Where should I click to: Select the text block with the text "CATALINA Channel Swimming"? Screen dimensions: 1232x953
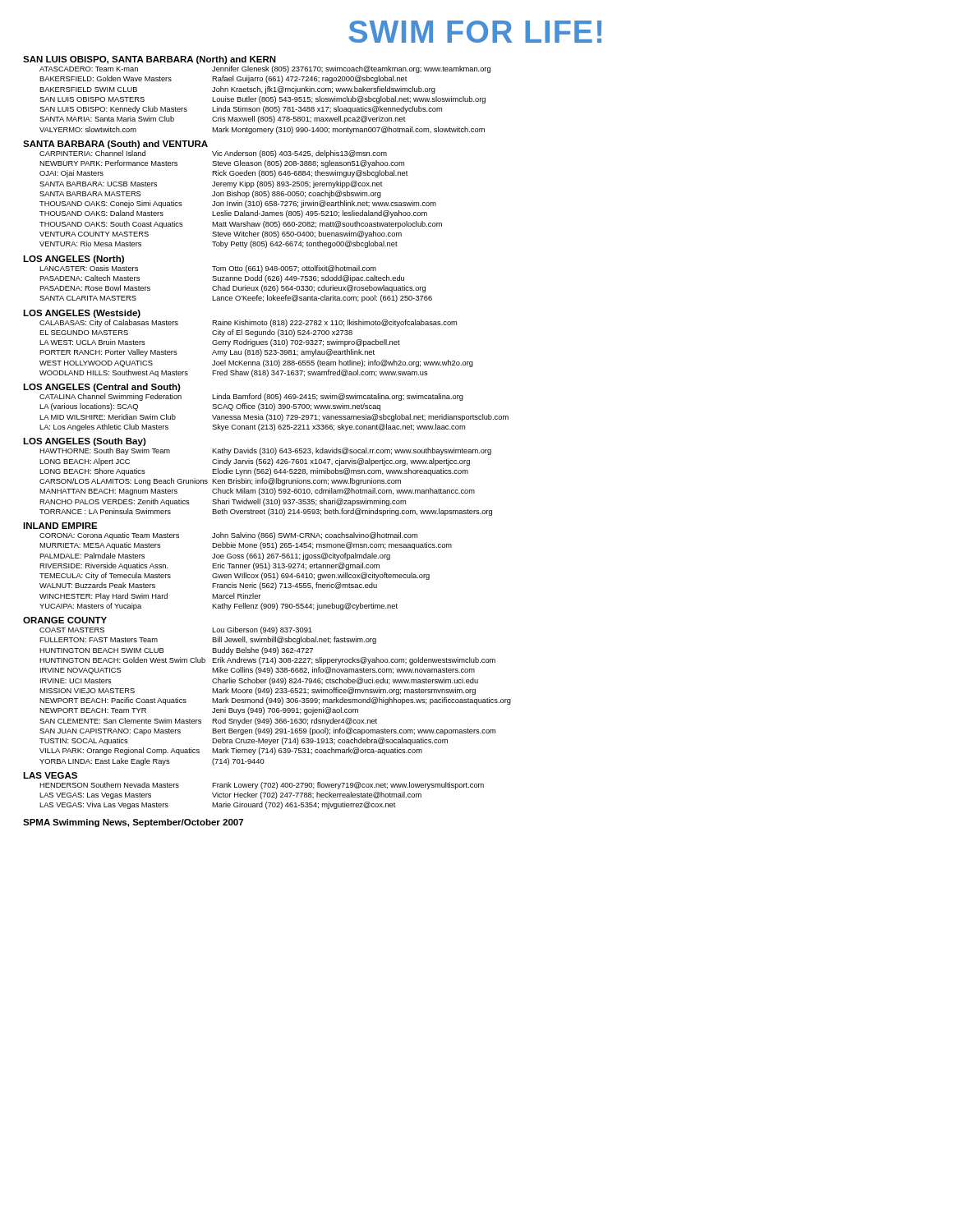[x=476, y=412]
